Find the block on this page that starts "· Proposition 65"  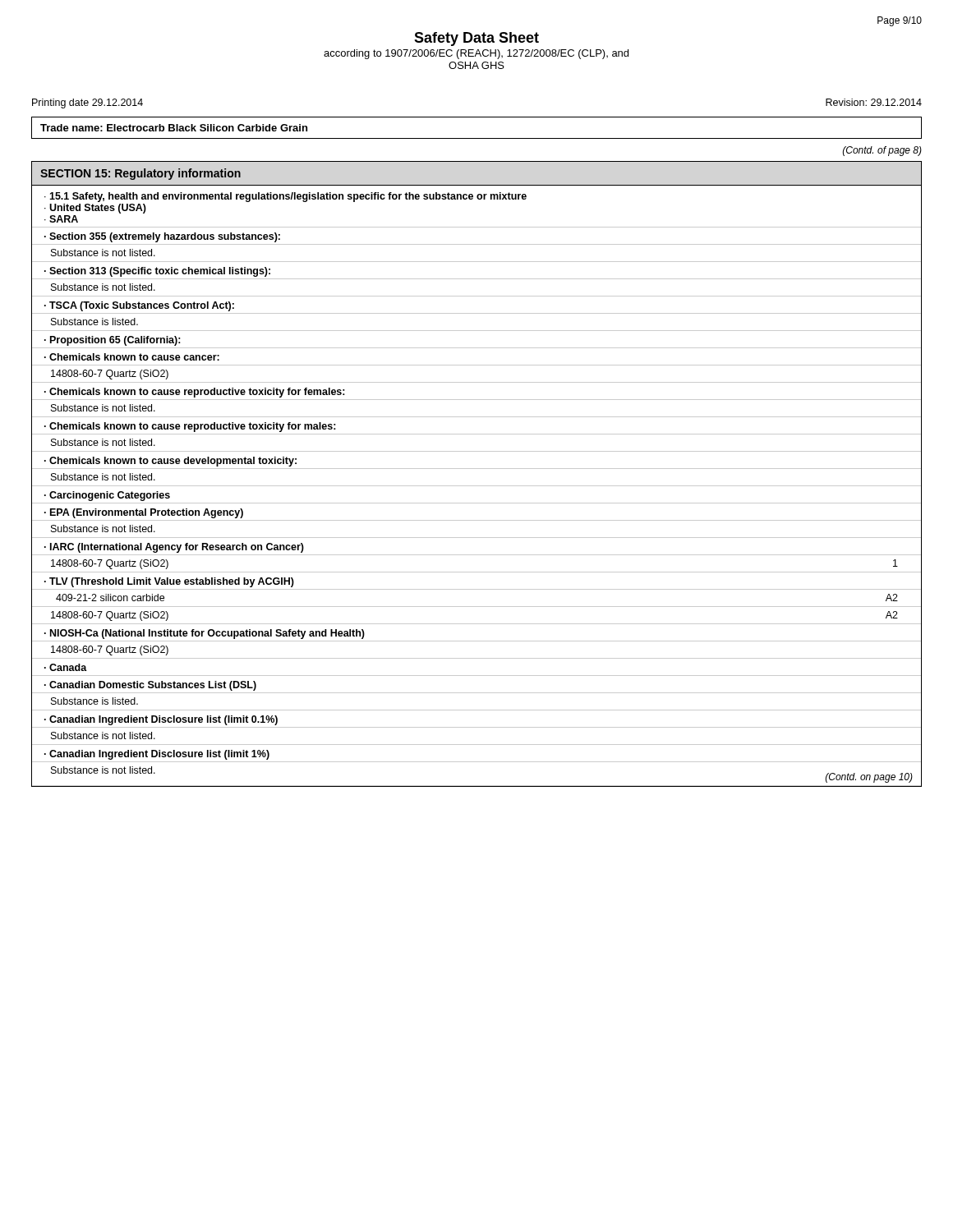[112, 340]
